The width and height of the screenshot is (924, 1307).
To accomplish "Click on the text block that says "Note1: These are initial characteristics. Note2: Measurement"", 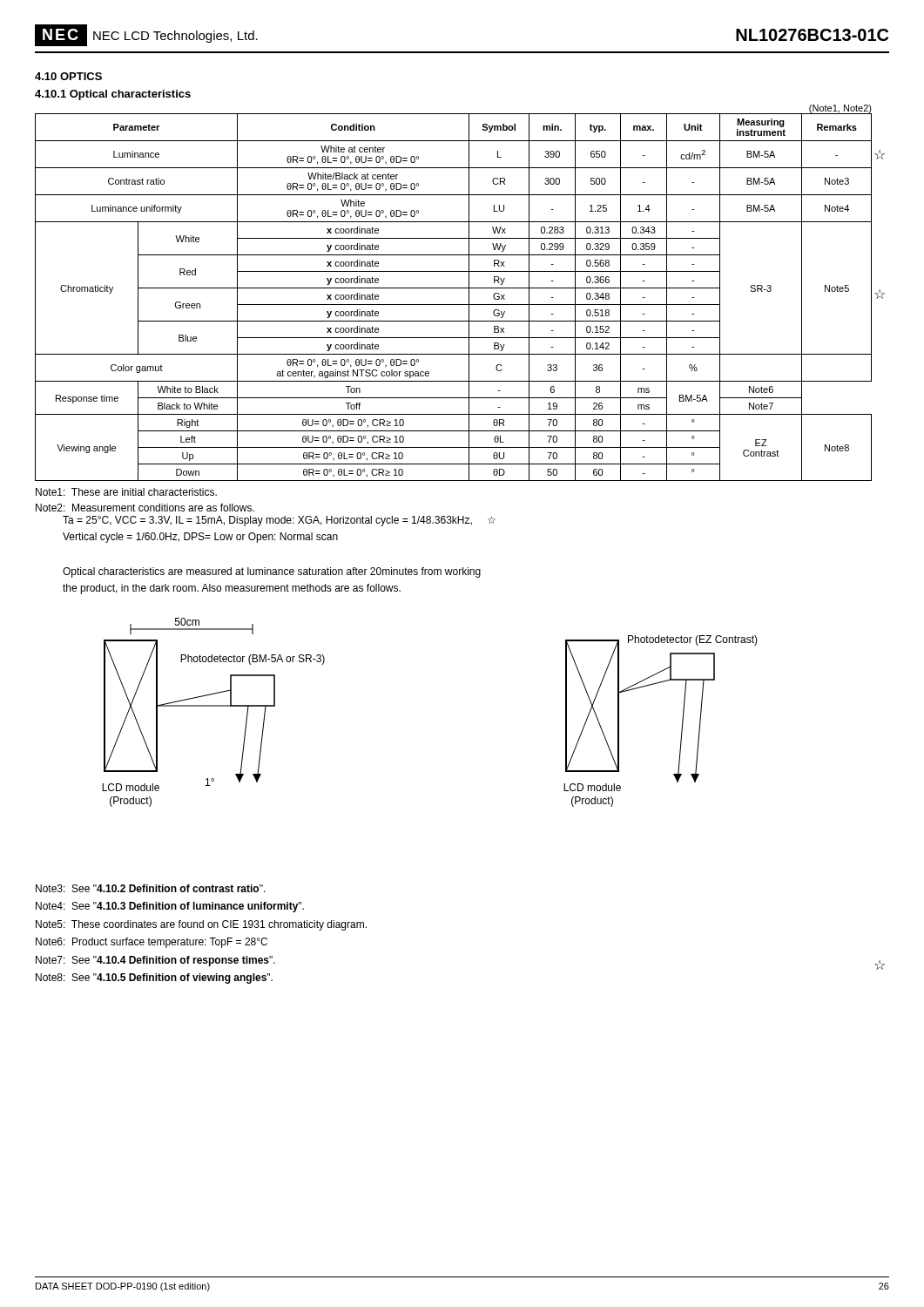I will click(x=145, y=500).
